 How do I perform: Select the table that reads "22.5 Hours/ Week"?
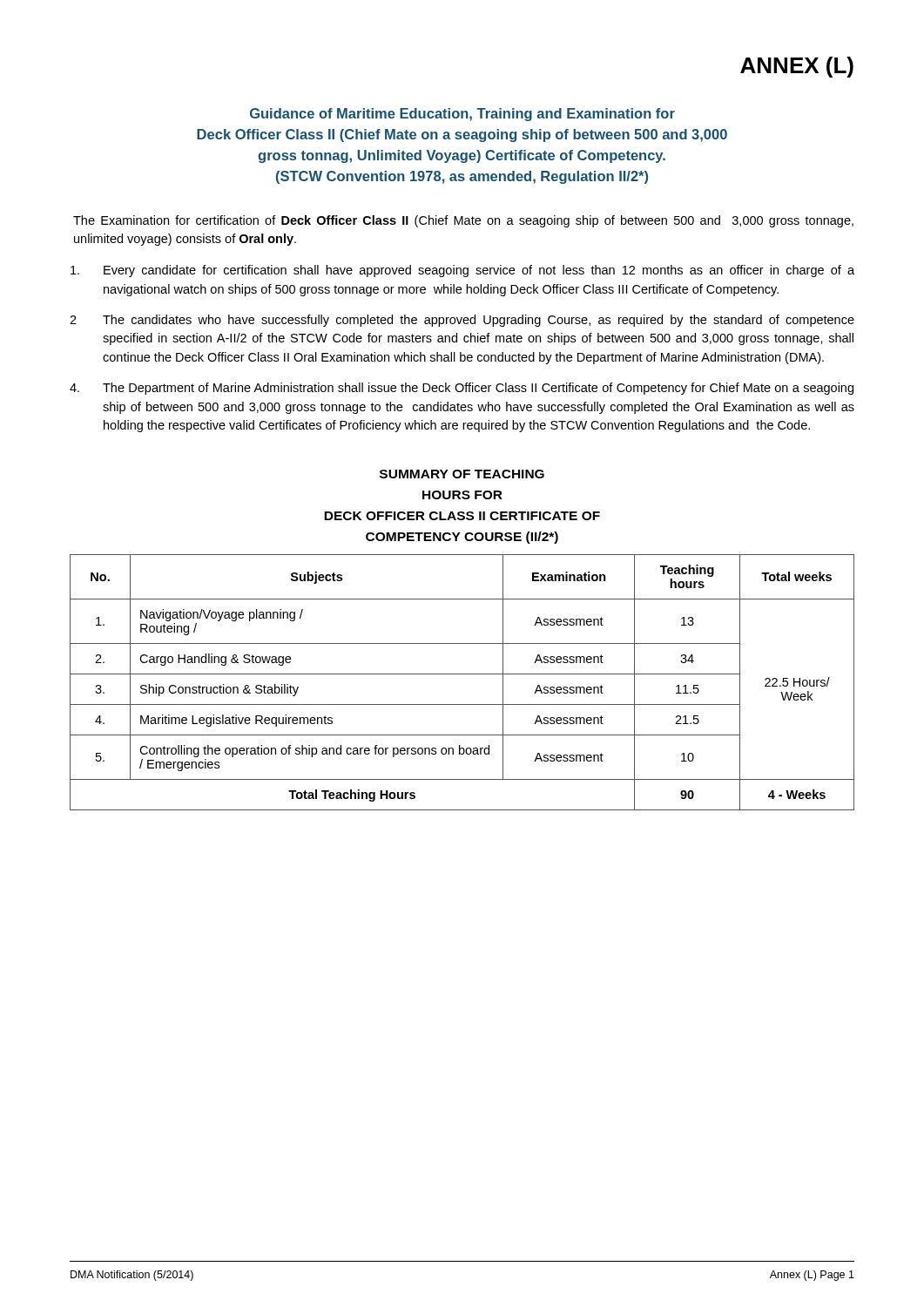coord(462,683)
